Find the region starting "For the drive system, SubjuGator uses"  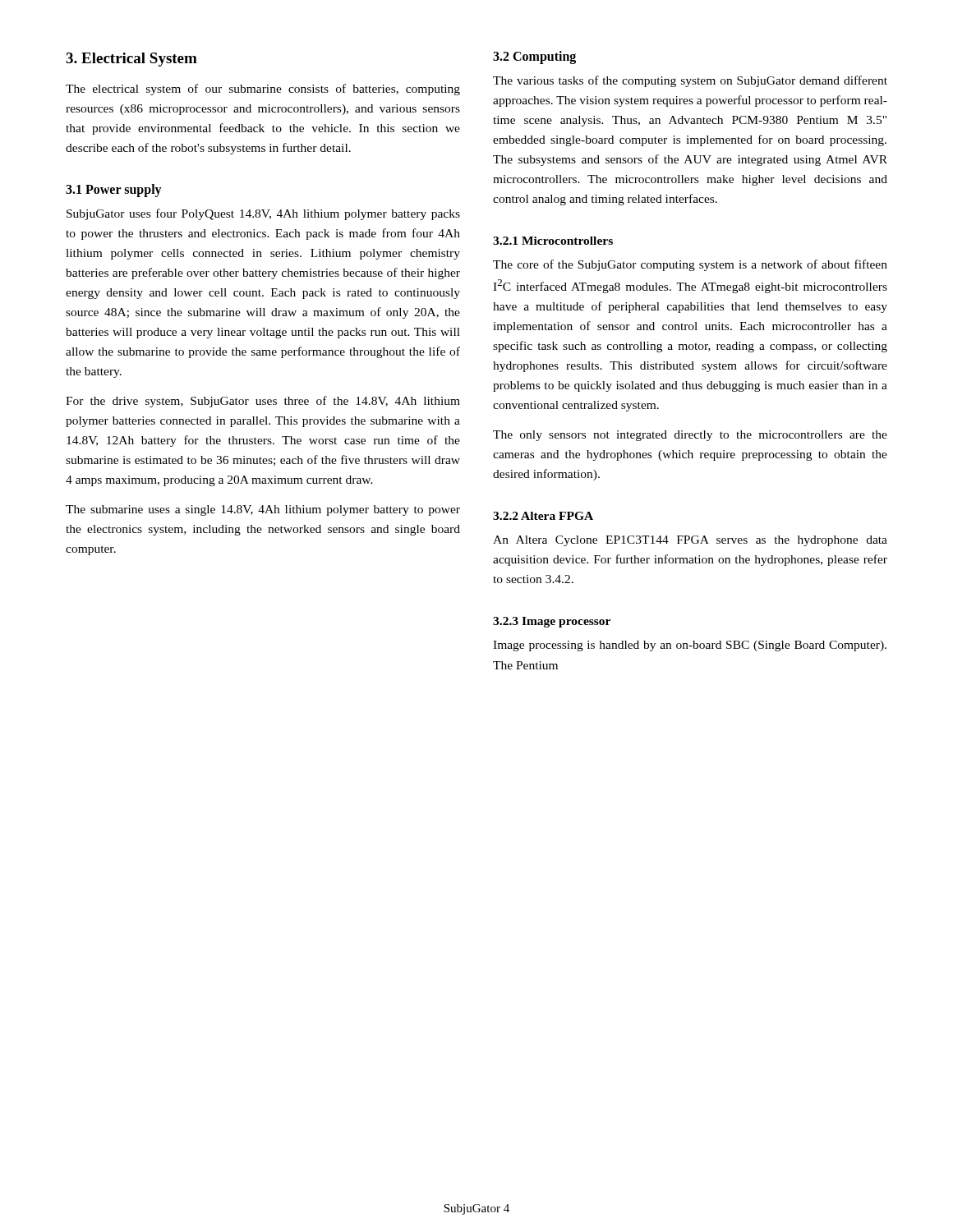coord(263,440)
